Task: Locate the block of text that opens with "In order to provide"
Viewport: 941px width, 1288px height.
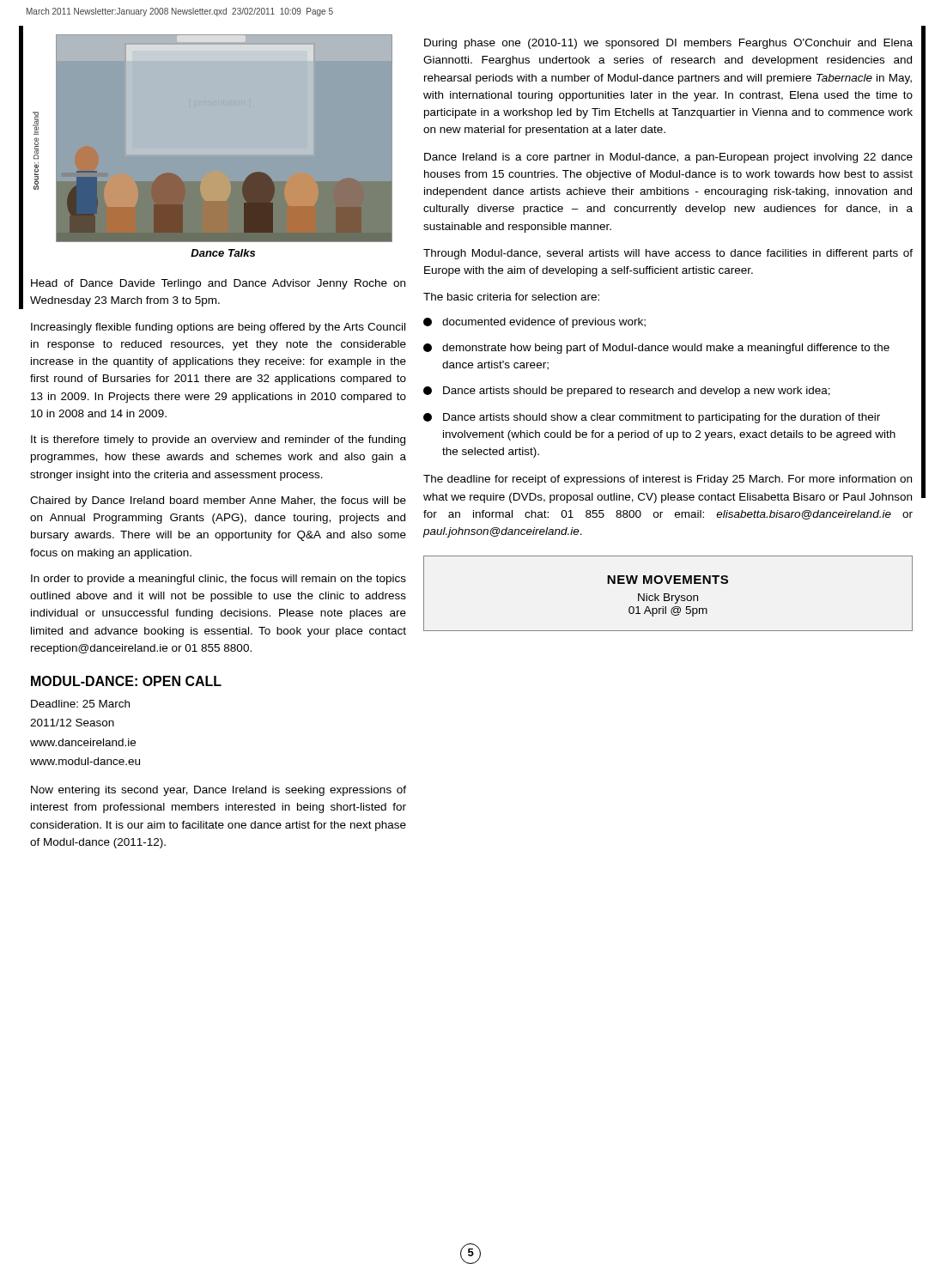Action: [218, 613]
